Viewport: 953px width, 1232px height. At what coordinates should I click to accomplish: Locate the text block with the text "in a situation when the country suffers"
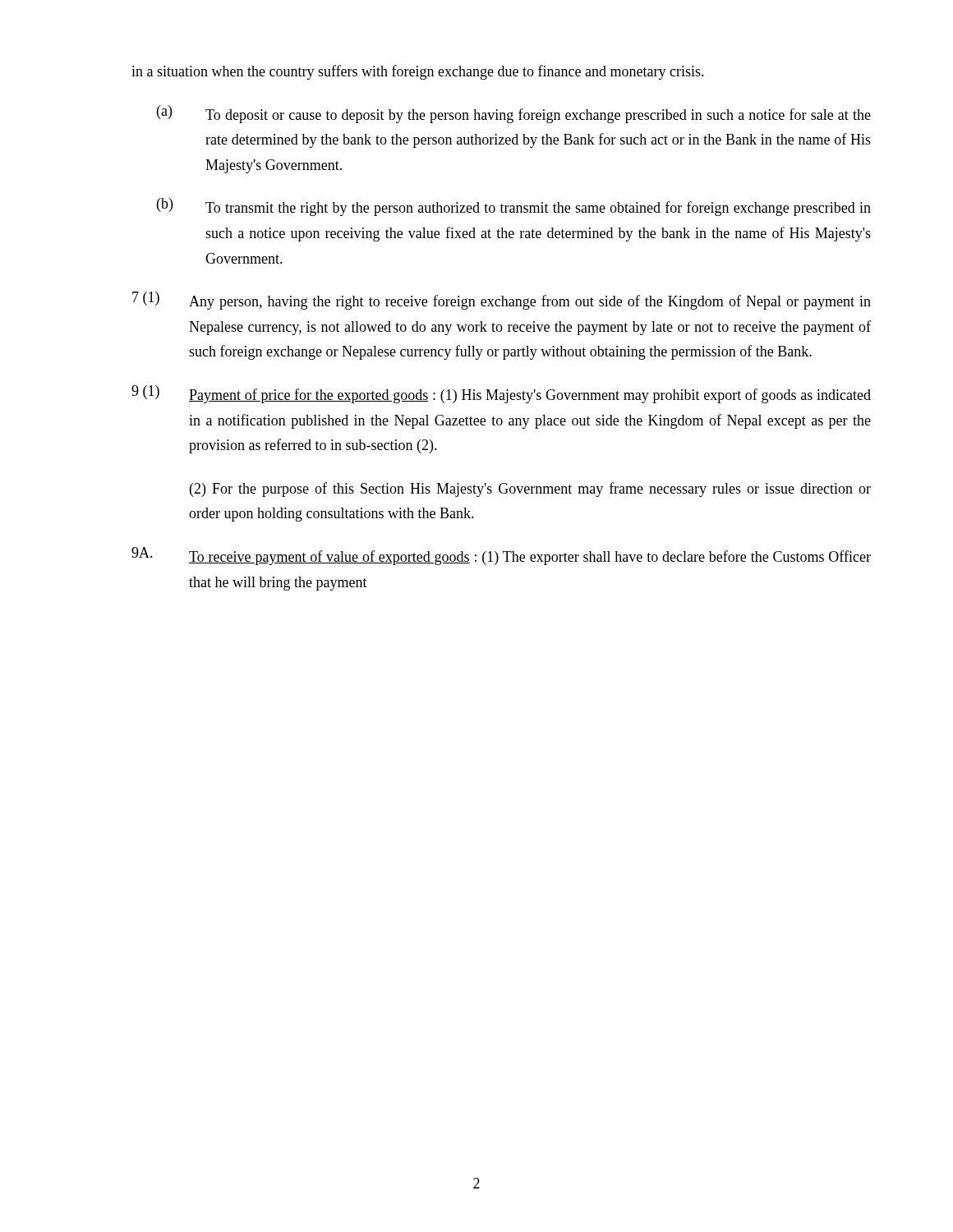click(x=418, y=71)
